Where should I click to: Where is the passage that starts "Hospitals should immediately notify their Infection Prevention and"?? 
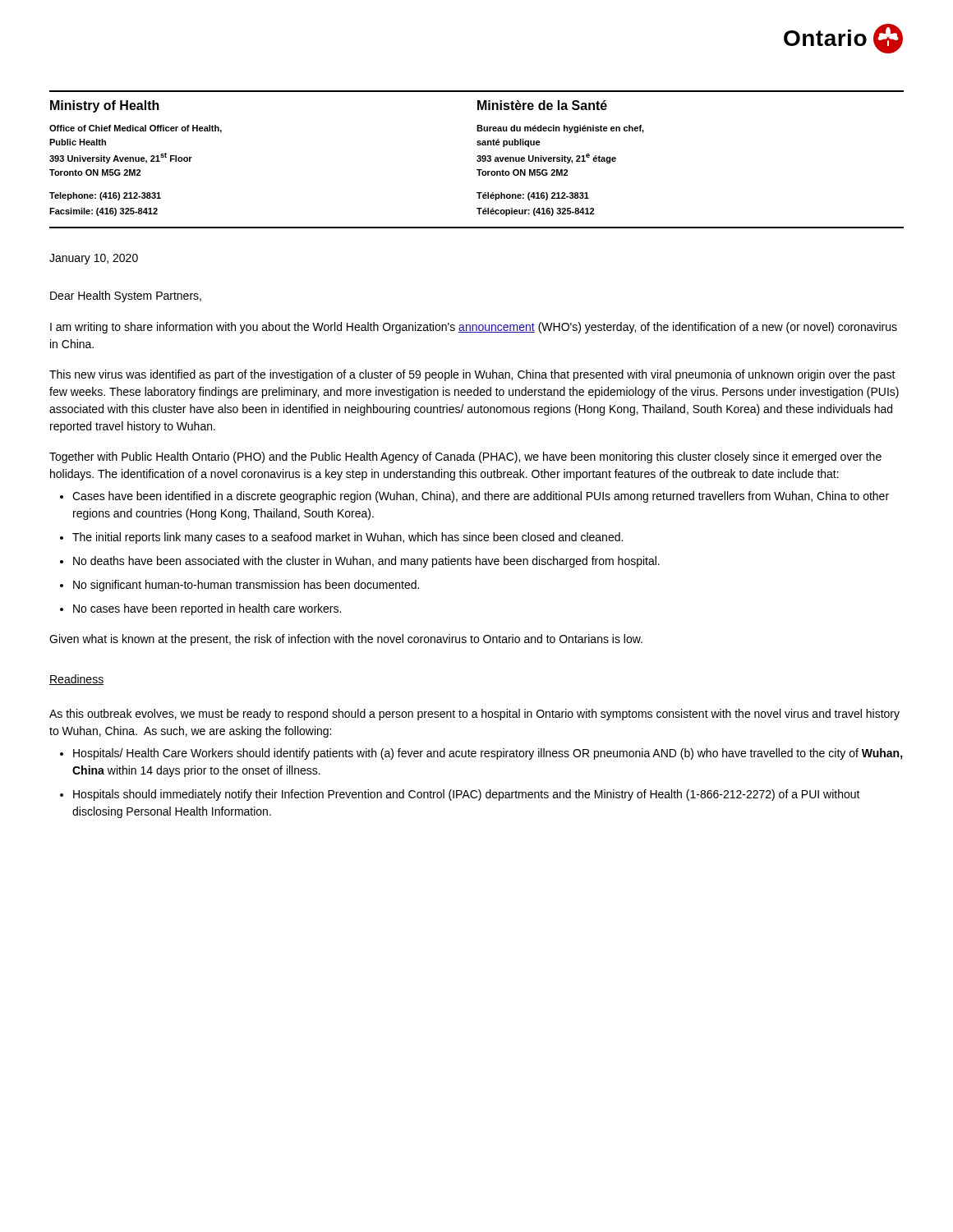(x=466, y=803)
